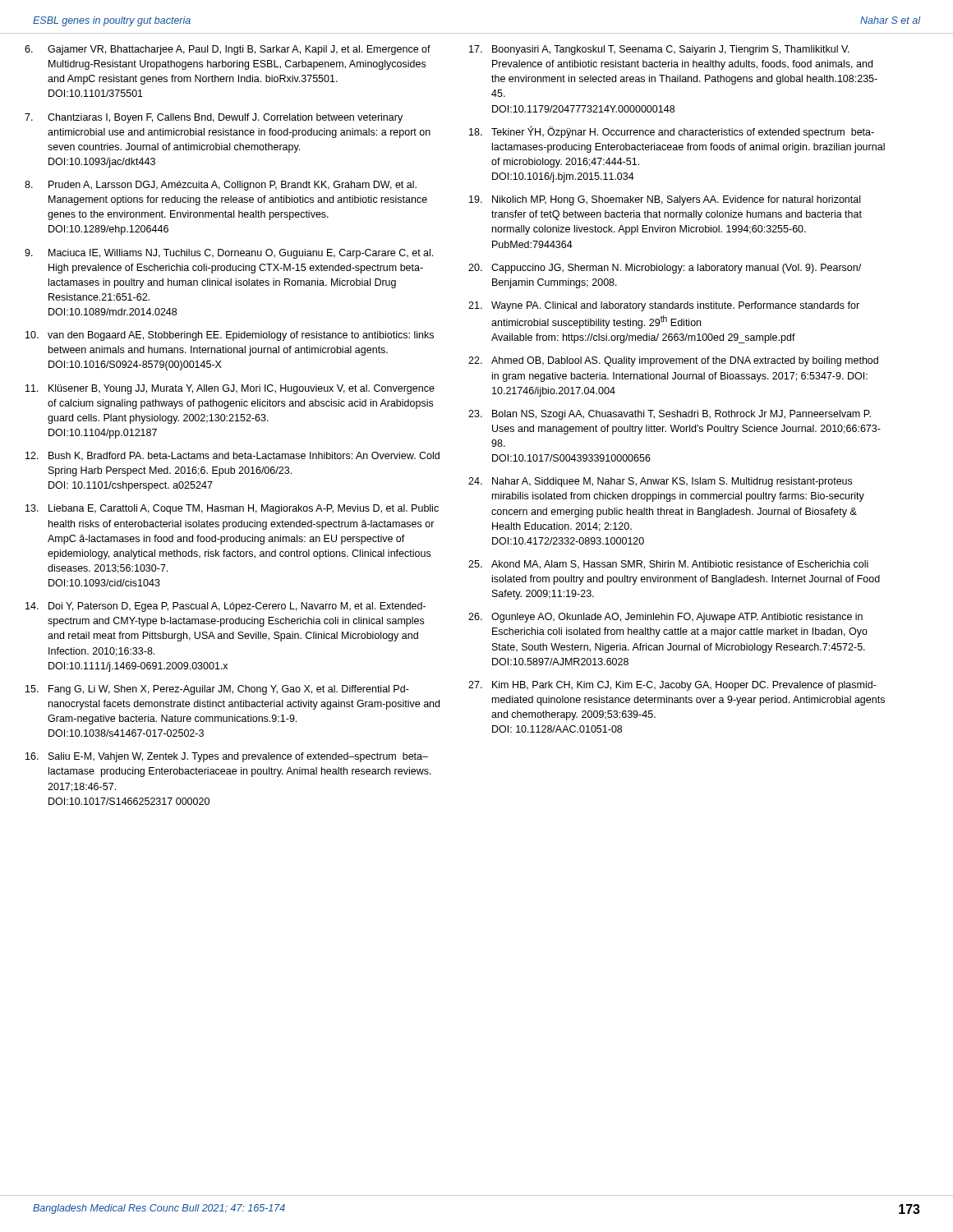Select the element starting "20. Cappuccino JG, Sherman"
953x1232 pixels.
pos(678,275)
